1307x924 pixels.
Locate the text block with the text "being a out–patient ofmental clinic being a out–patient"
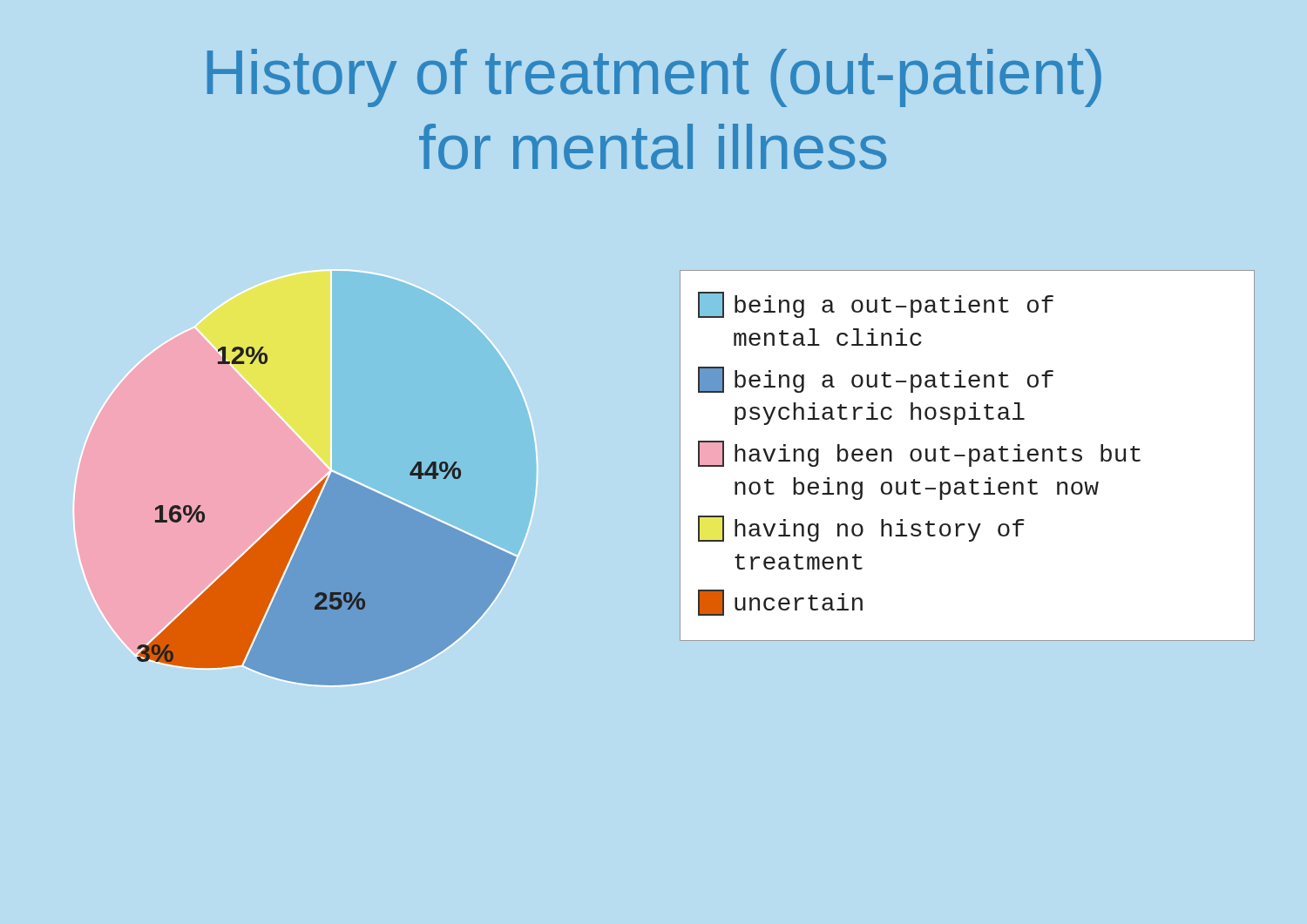click(x=964, y=456)
